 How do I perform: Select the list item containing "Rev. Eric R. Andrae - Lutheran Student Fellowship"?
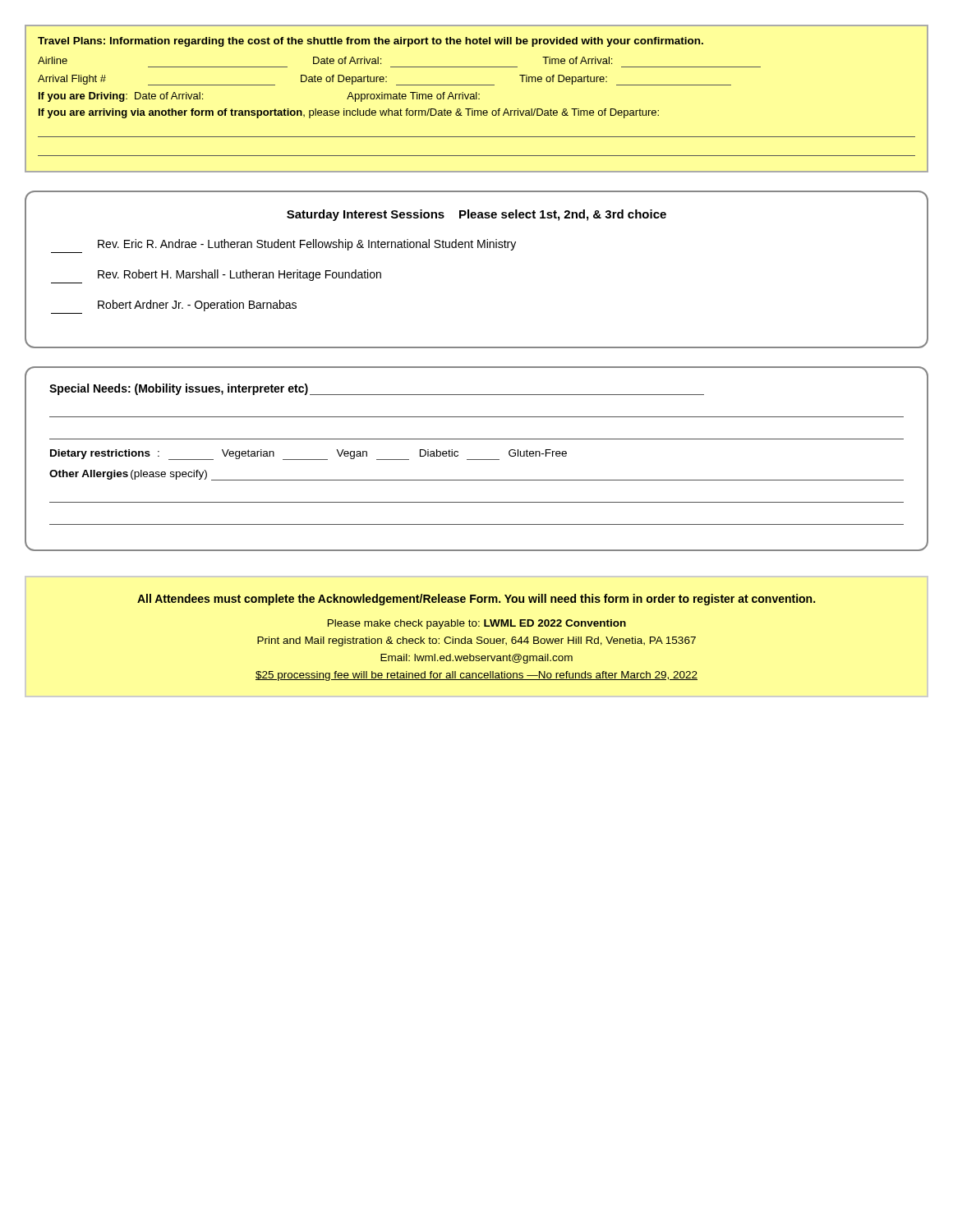pyautogui.click(x=284, y=245)
